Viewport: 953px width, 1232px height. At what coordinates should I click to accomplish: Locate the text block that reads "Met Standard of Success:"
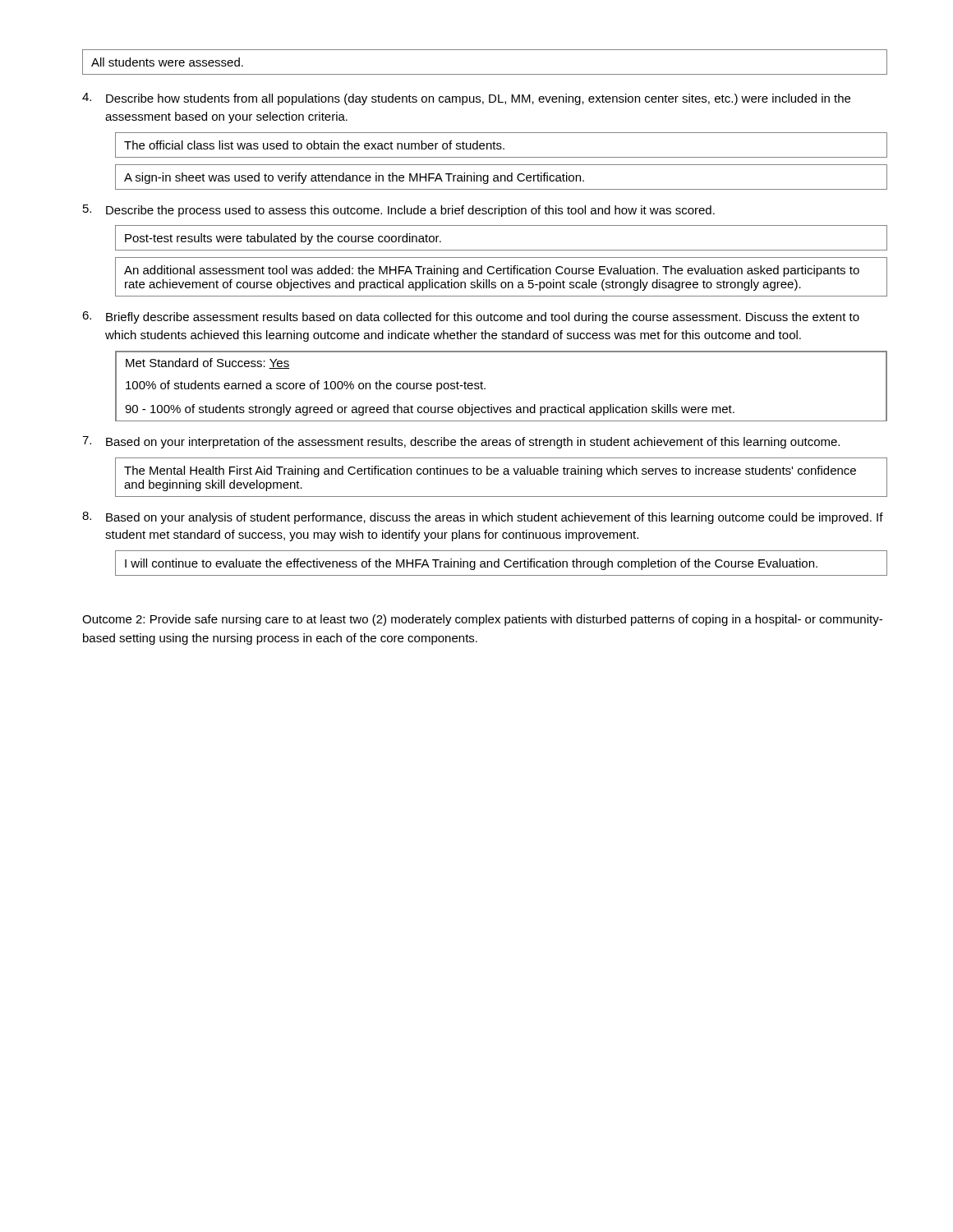(x=501, y=386)
